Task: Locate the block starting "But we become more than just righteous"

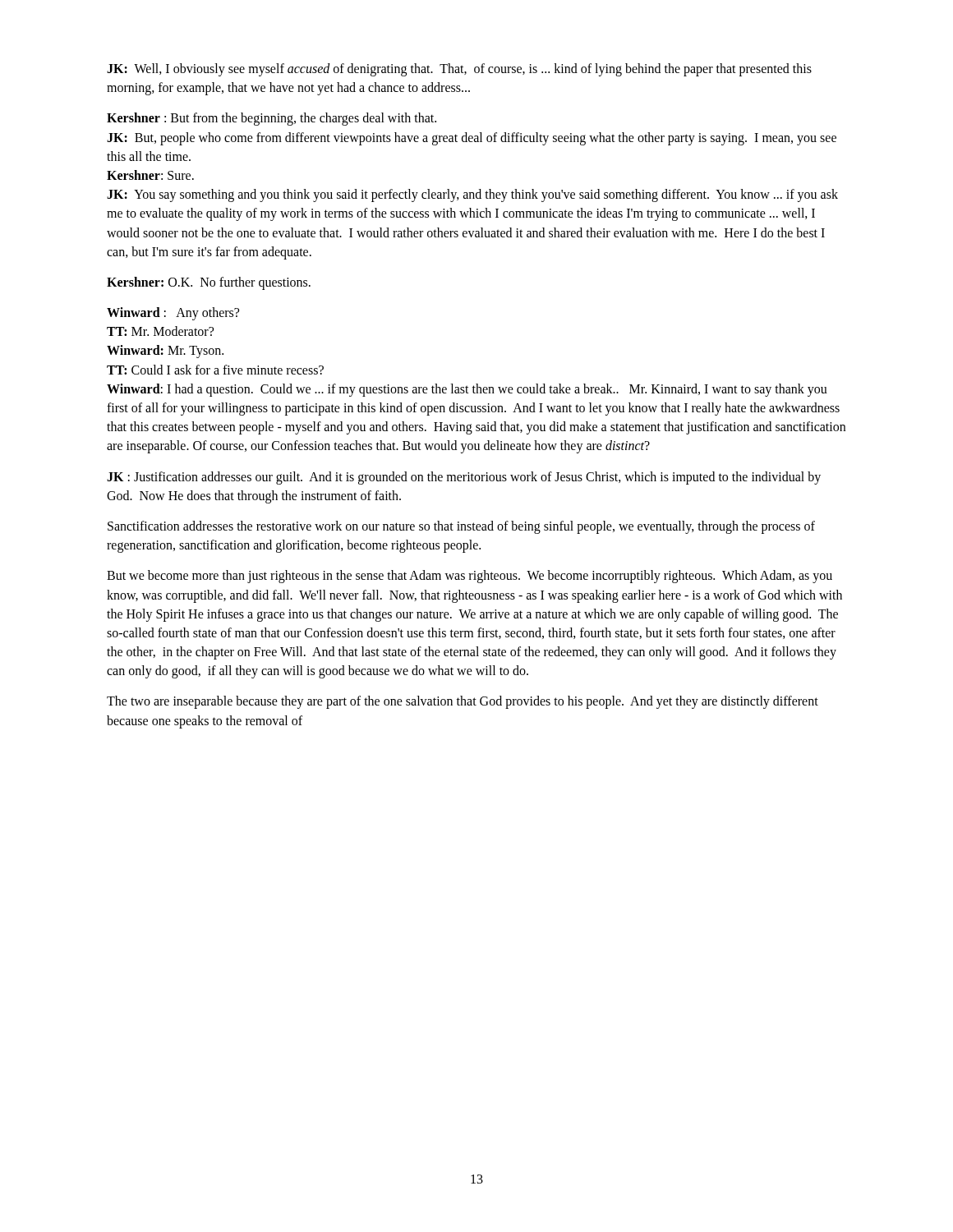Action: (x=475, y=623)
